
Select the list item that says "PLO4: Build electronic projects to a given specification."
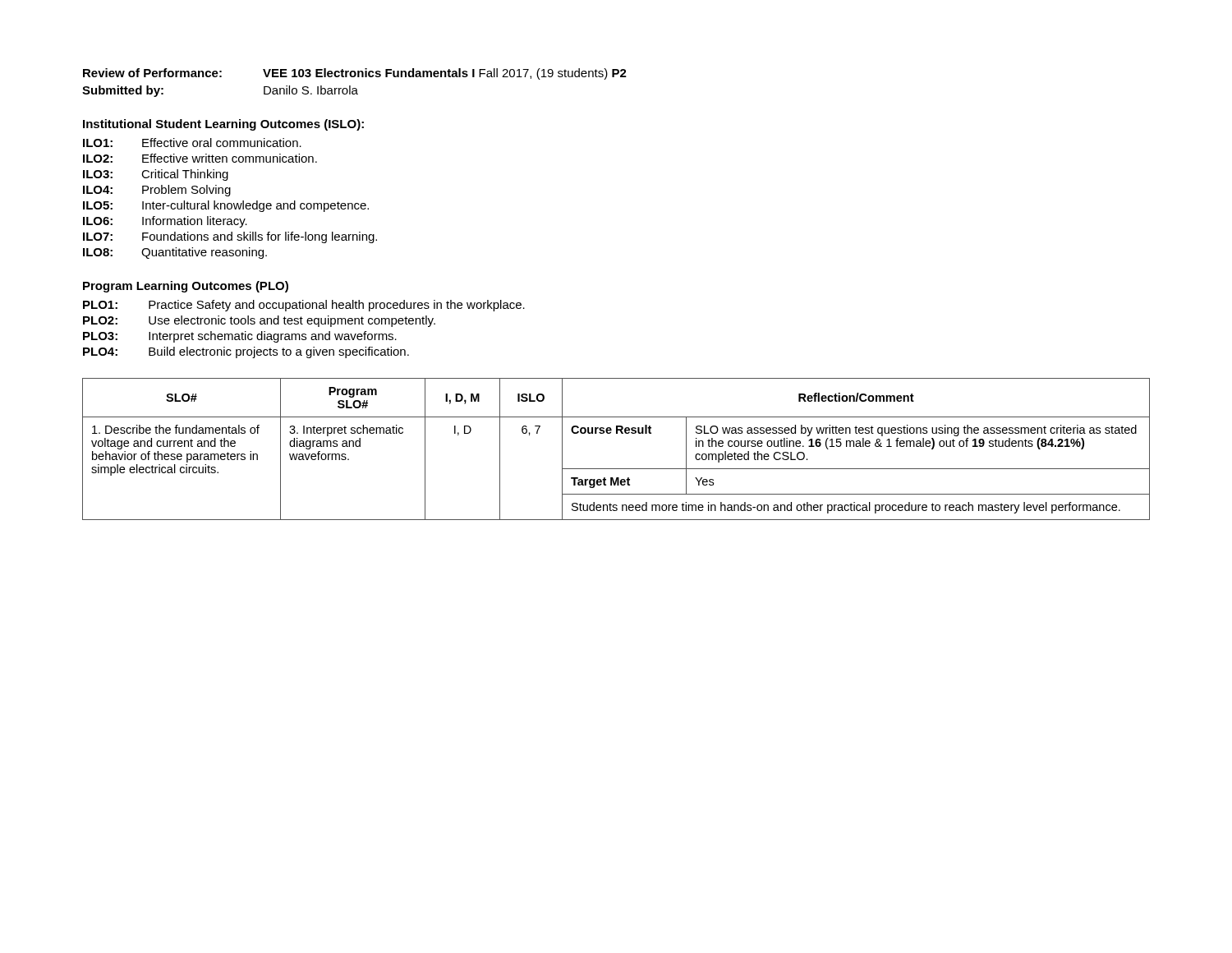click(246, 351)
